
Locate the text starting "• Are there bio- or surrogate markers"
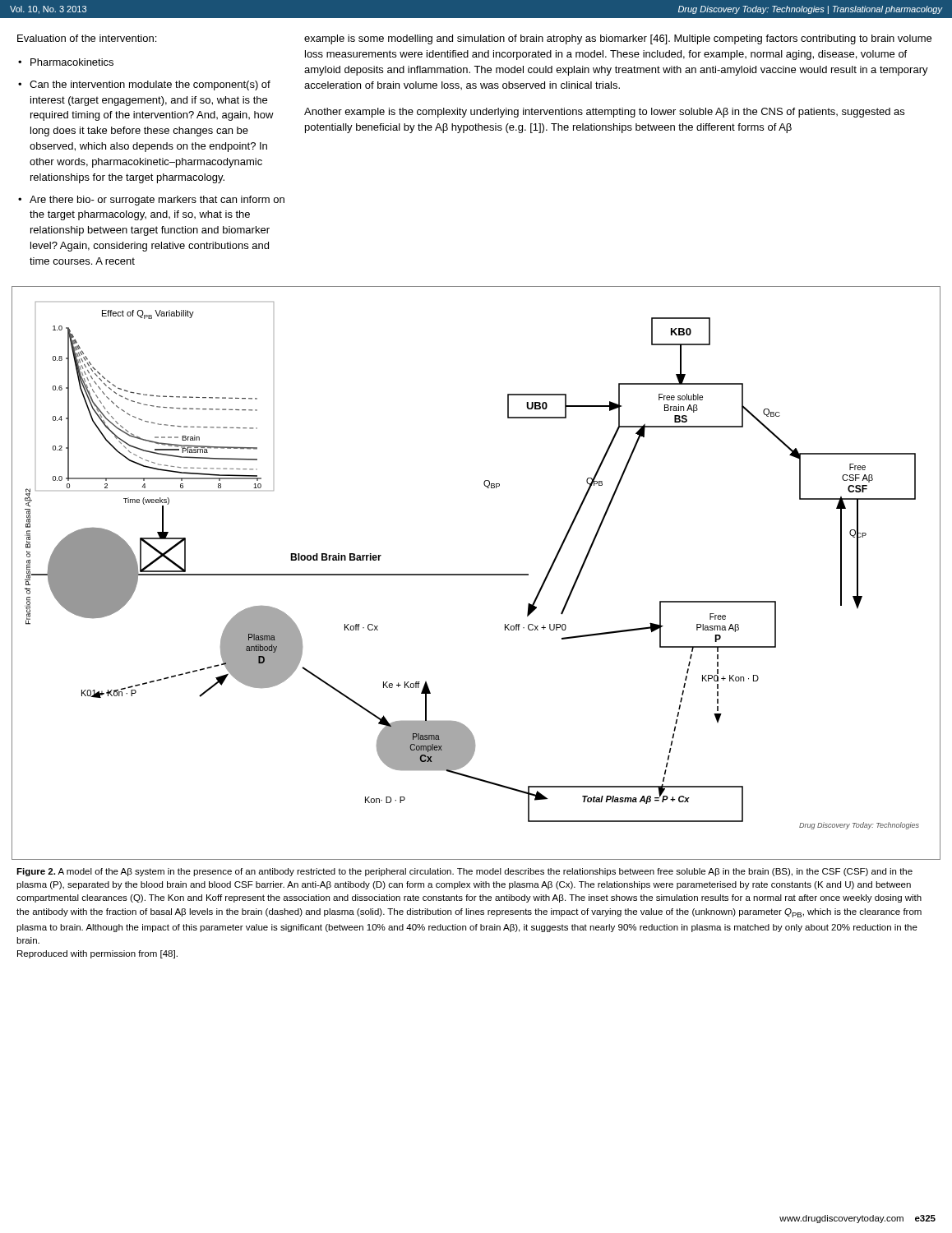[x=152, y=230]
